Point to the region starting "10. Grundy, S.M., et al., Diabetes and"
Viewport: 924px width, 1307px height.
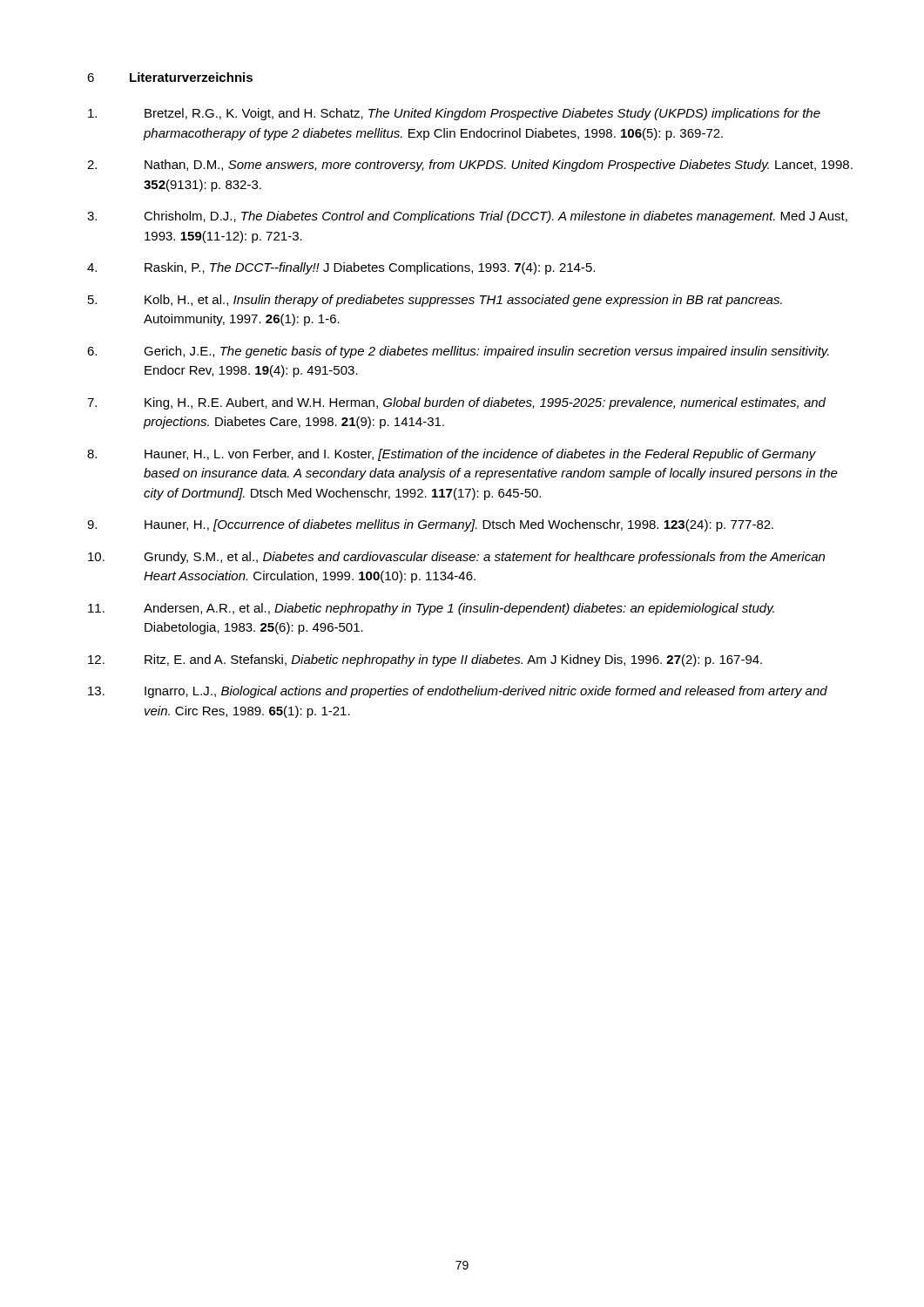[471, 566]
